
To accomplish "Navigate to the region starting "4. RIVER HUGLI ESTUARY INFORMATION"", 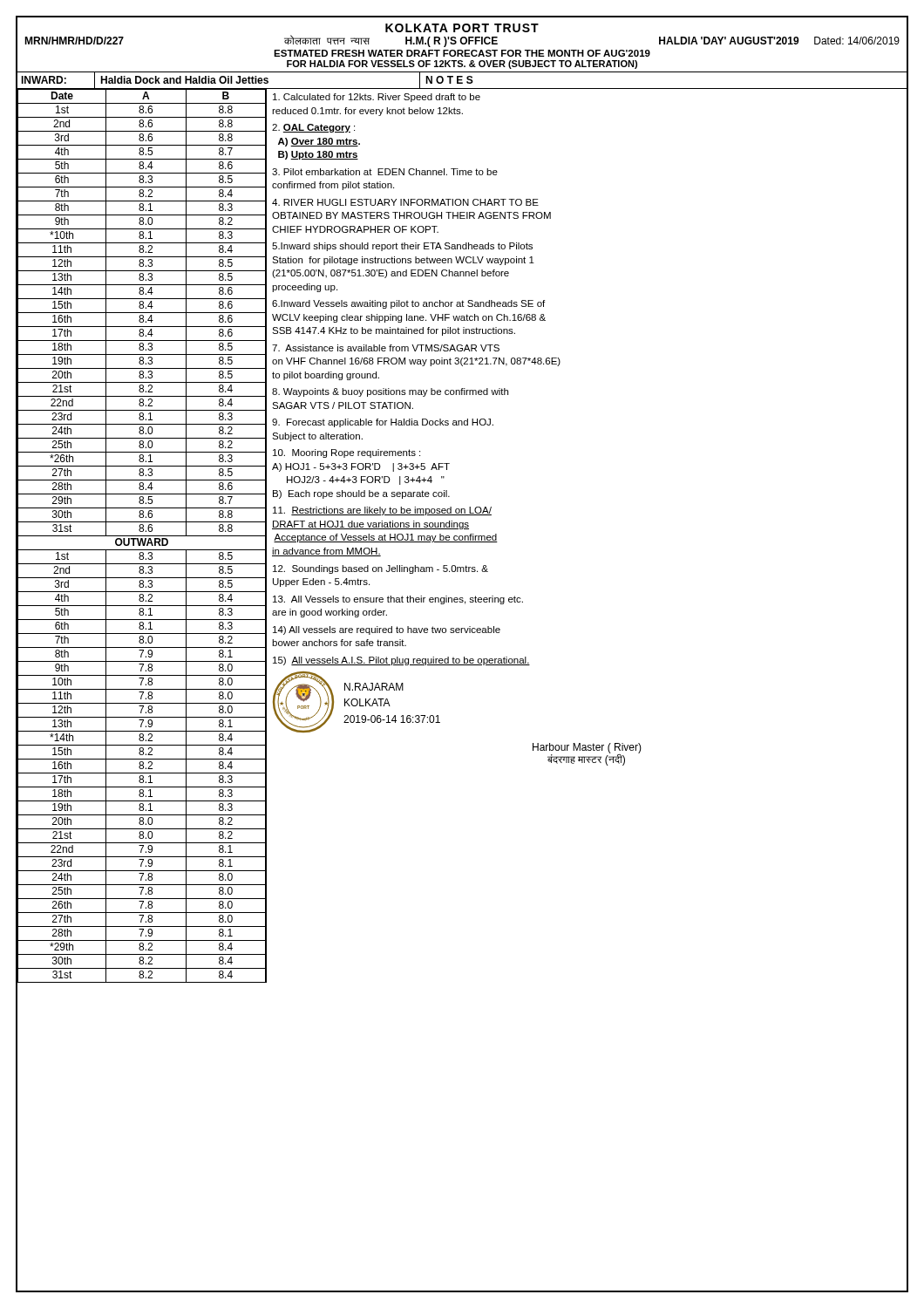I will click(x=412, y=215).
